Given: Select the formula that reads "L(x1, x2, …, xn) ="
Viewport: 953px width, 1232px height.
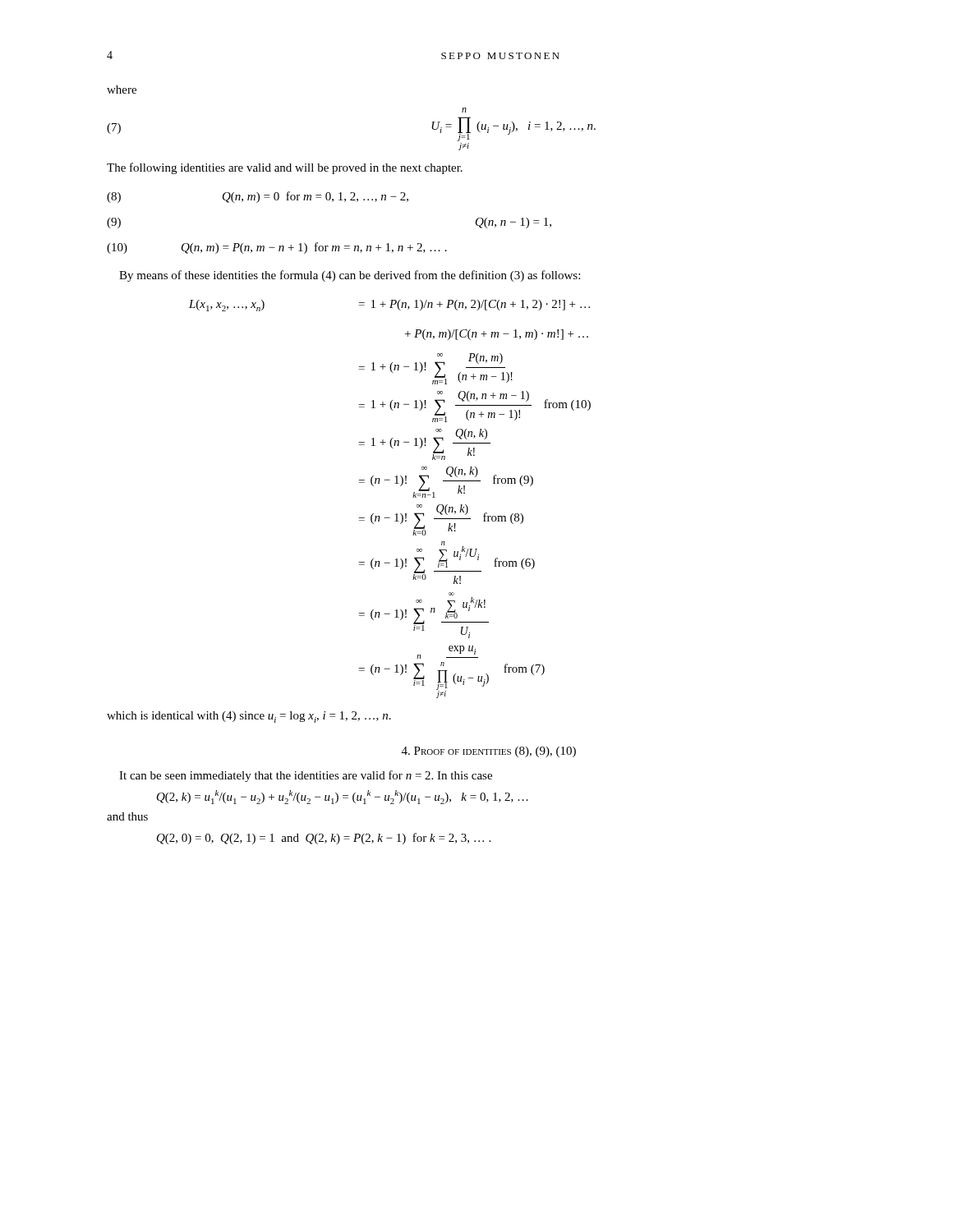Looking at the screenshot, I should [x=530, y=494].
